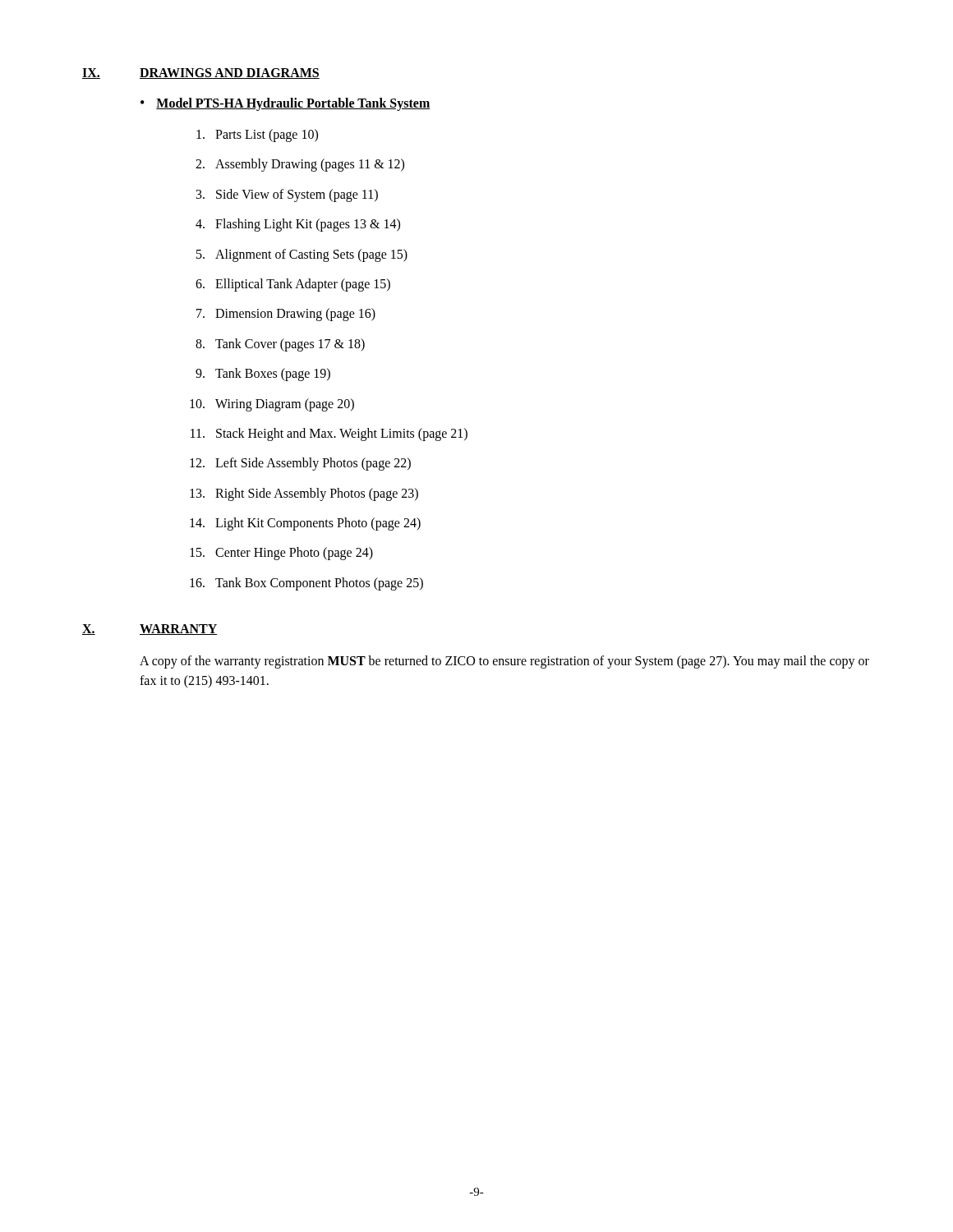Find "IX. DRAWINGS AND DIAGRAMS" on this page
Image resolution: width=953 pixels, height=1232 pixels.
tap(201, 73)
